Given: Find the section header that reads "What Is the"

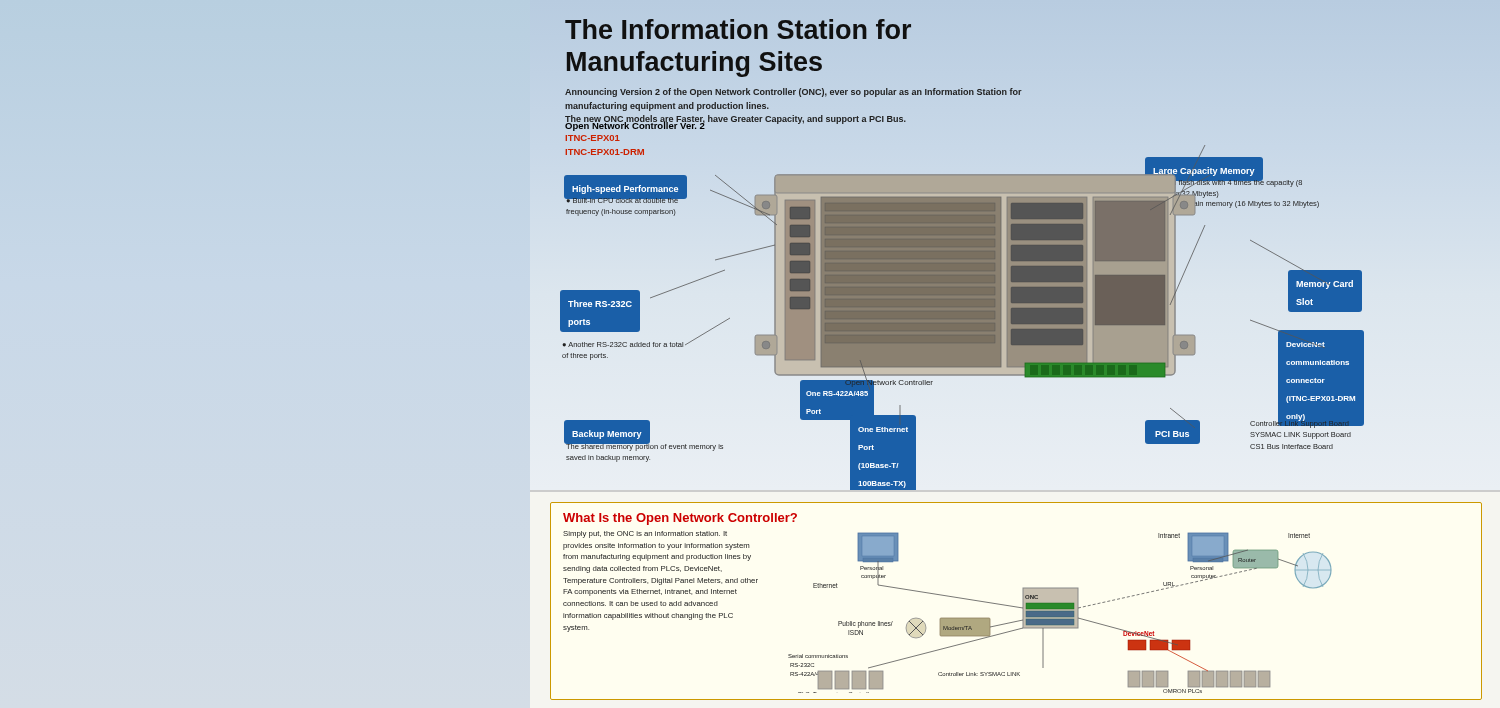Looking at the screenshot, I should (680, 517).
